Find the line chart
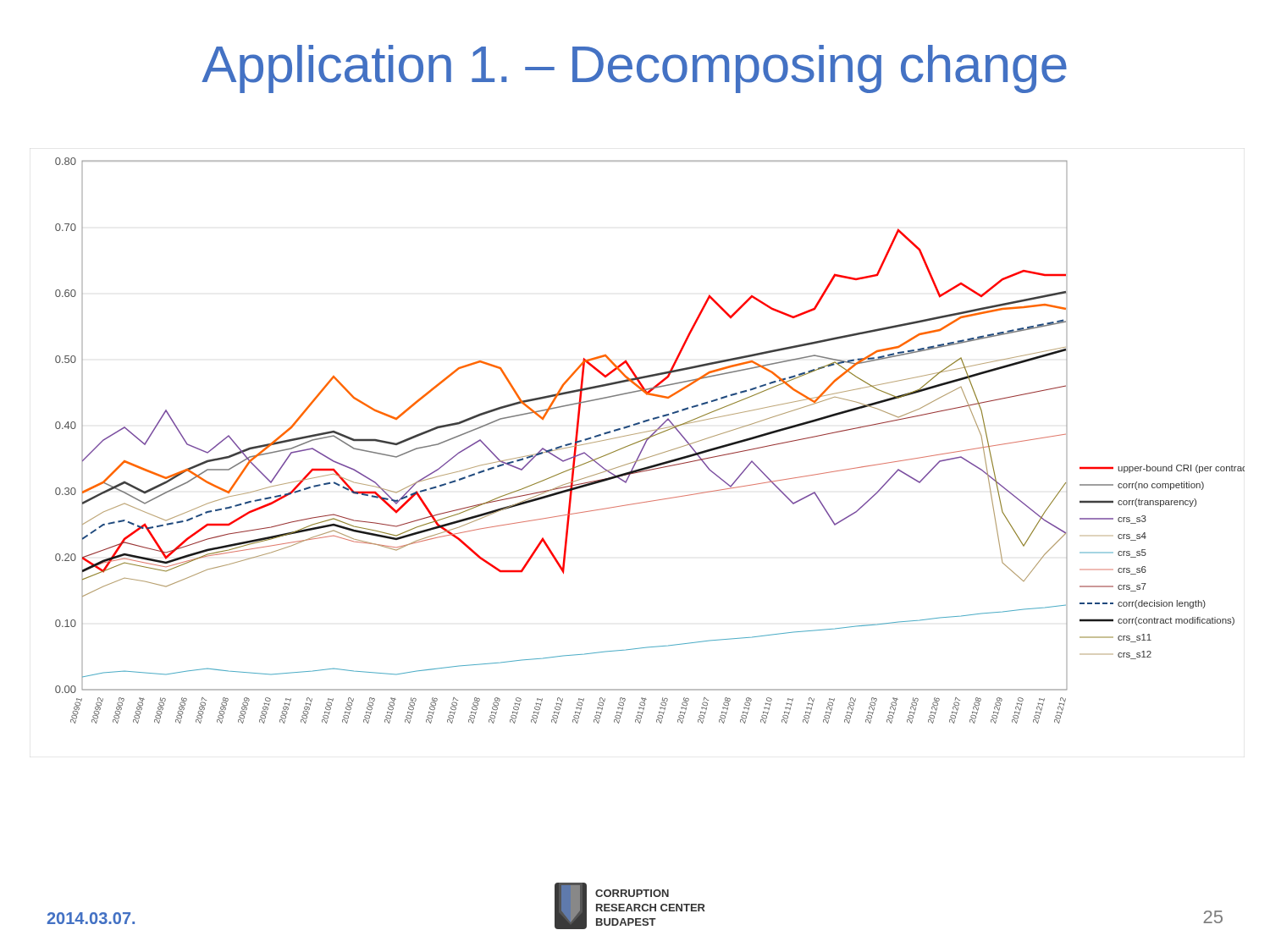 pyautogui.click(x=637, y=453)
